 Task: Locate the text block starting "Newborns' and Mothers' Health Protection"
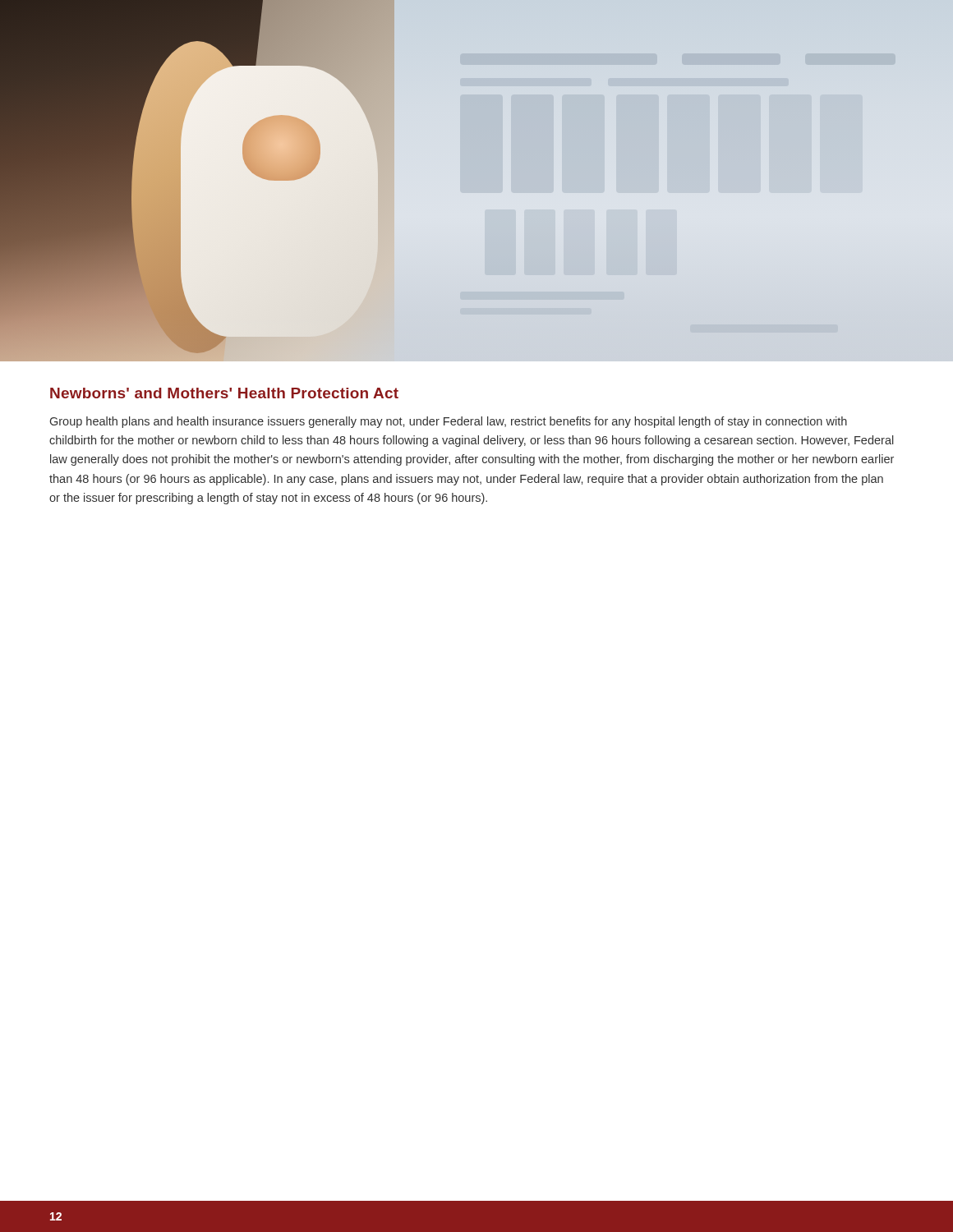224,393
